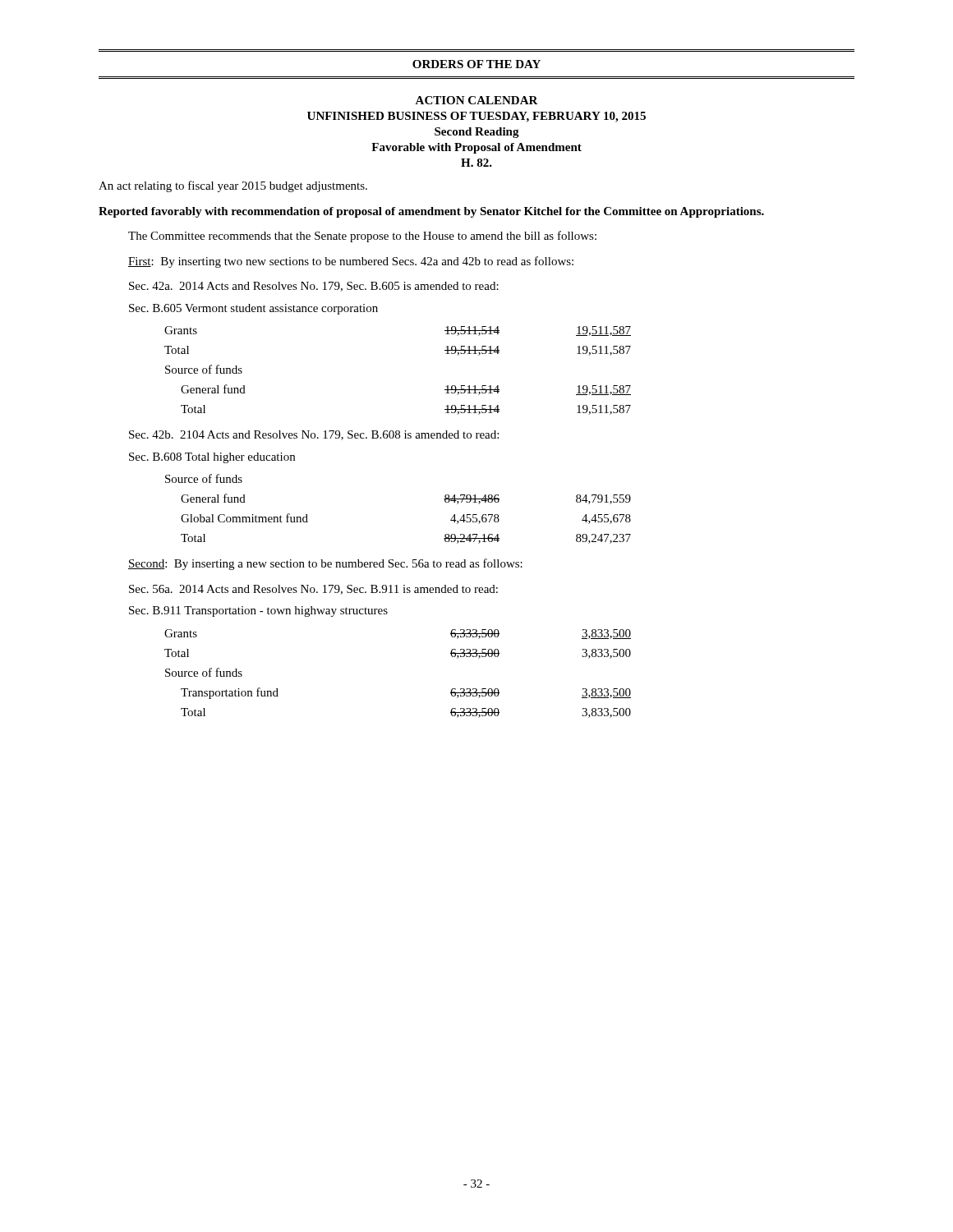
Task: Find the block on this page that starts "Second: By inserting"
Action: pos(326,563)
